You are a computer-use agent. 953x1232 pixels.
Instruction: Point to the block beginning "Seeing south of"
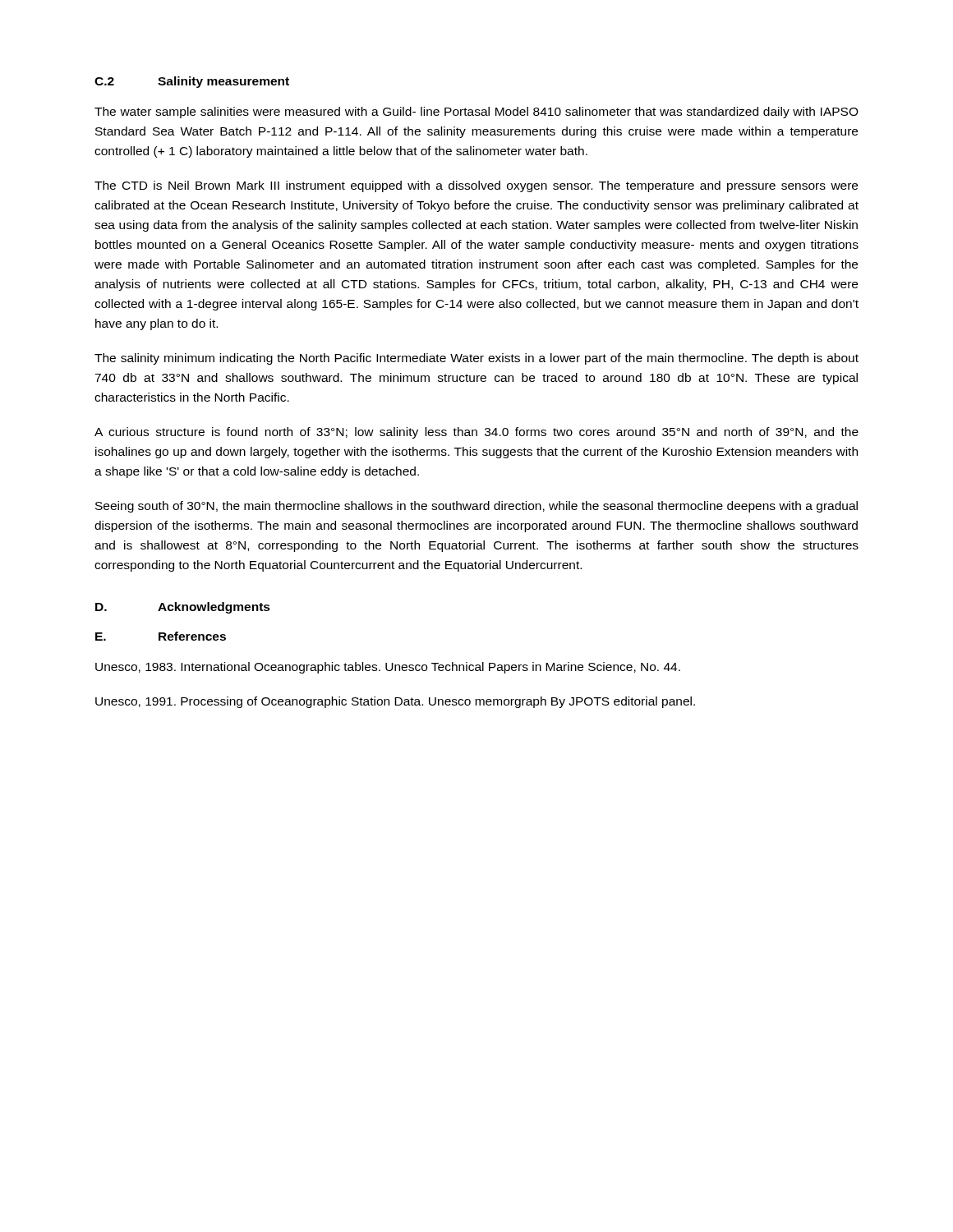pyautogui.click(x=476, y=535)
